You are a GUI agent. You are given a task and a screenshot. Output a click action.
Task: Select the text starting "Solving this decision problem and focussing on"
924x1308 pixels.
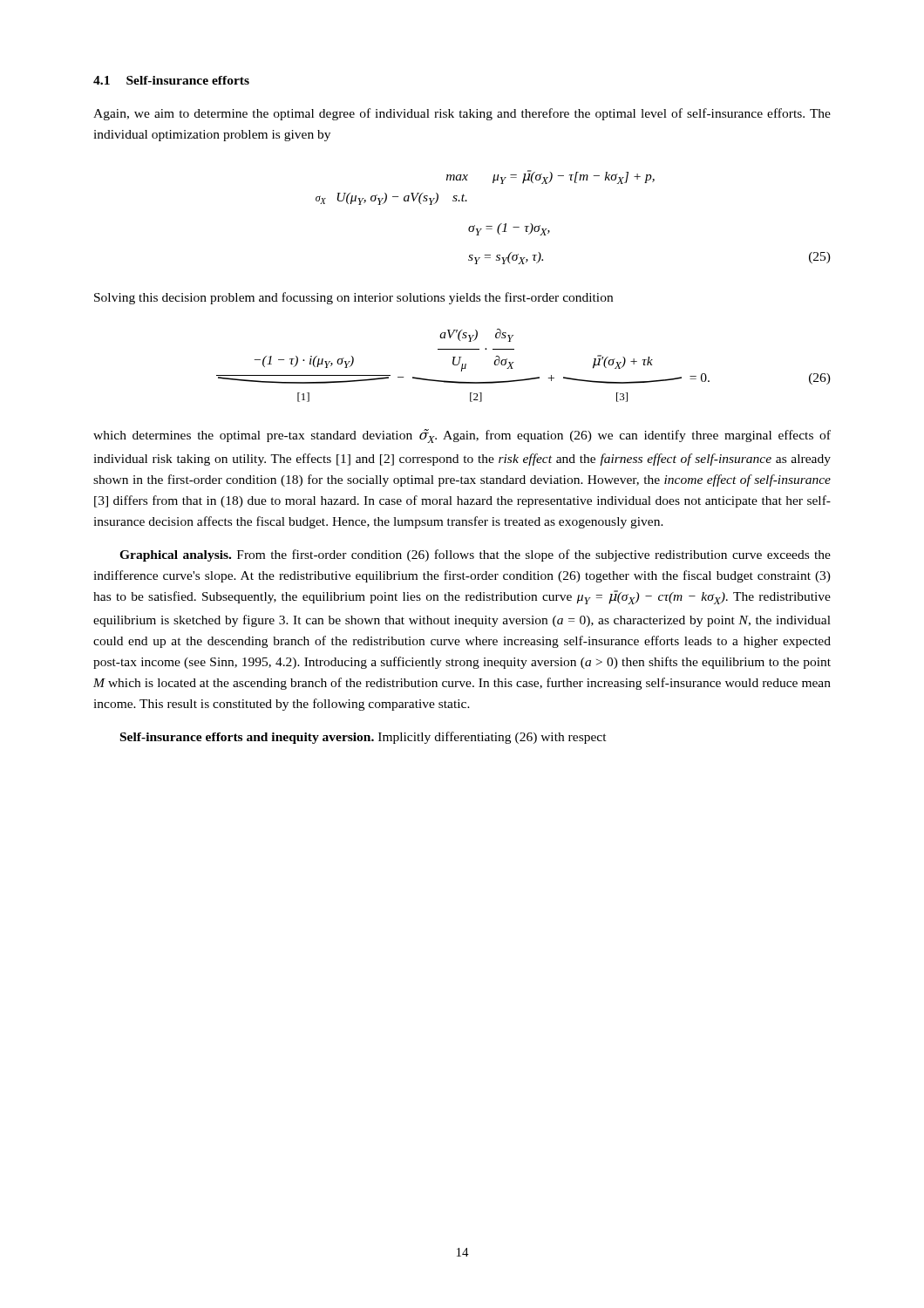[353, 297]
